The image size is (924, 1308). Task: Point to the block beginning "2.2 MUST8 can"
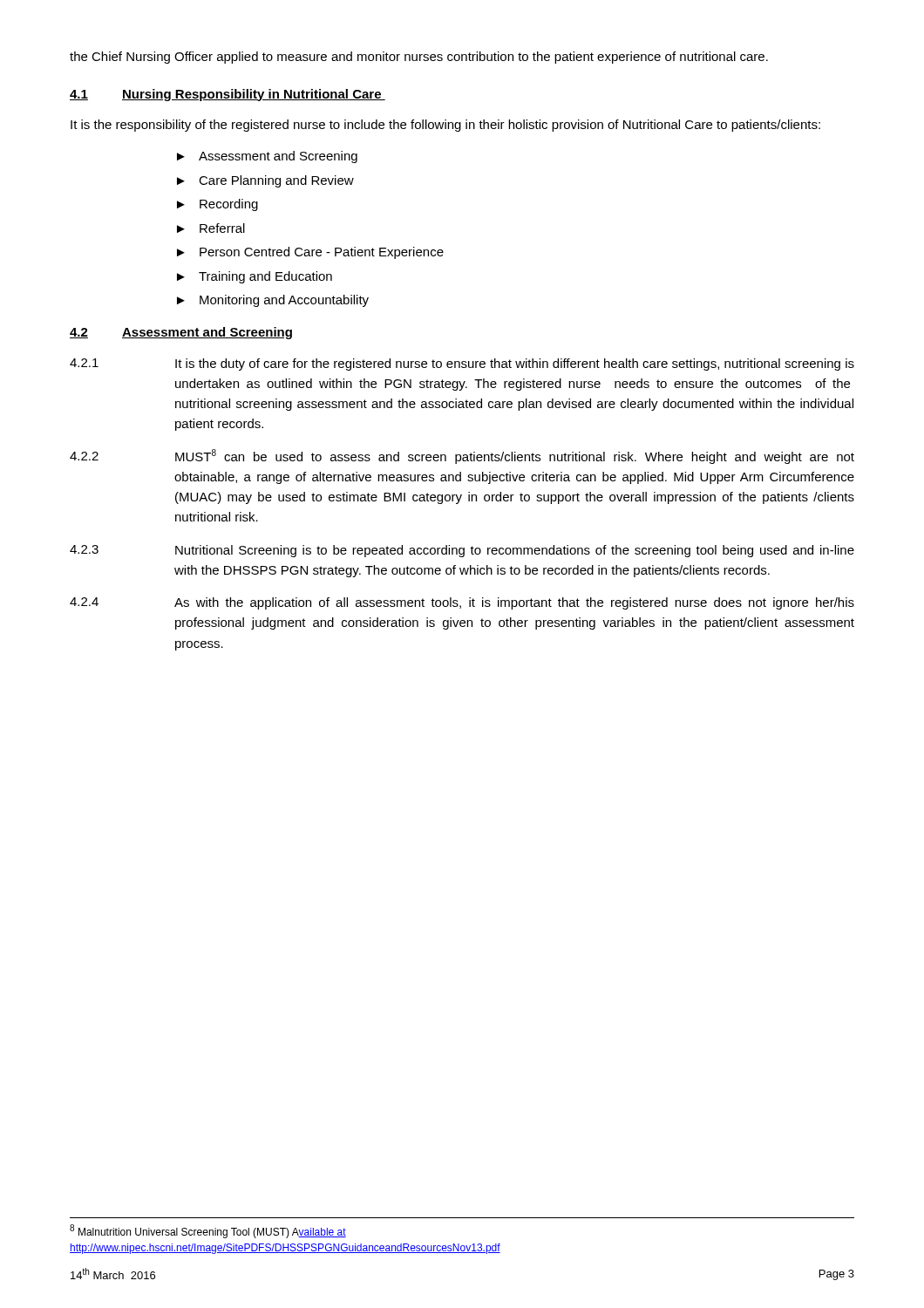click(462, 487)
